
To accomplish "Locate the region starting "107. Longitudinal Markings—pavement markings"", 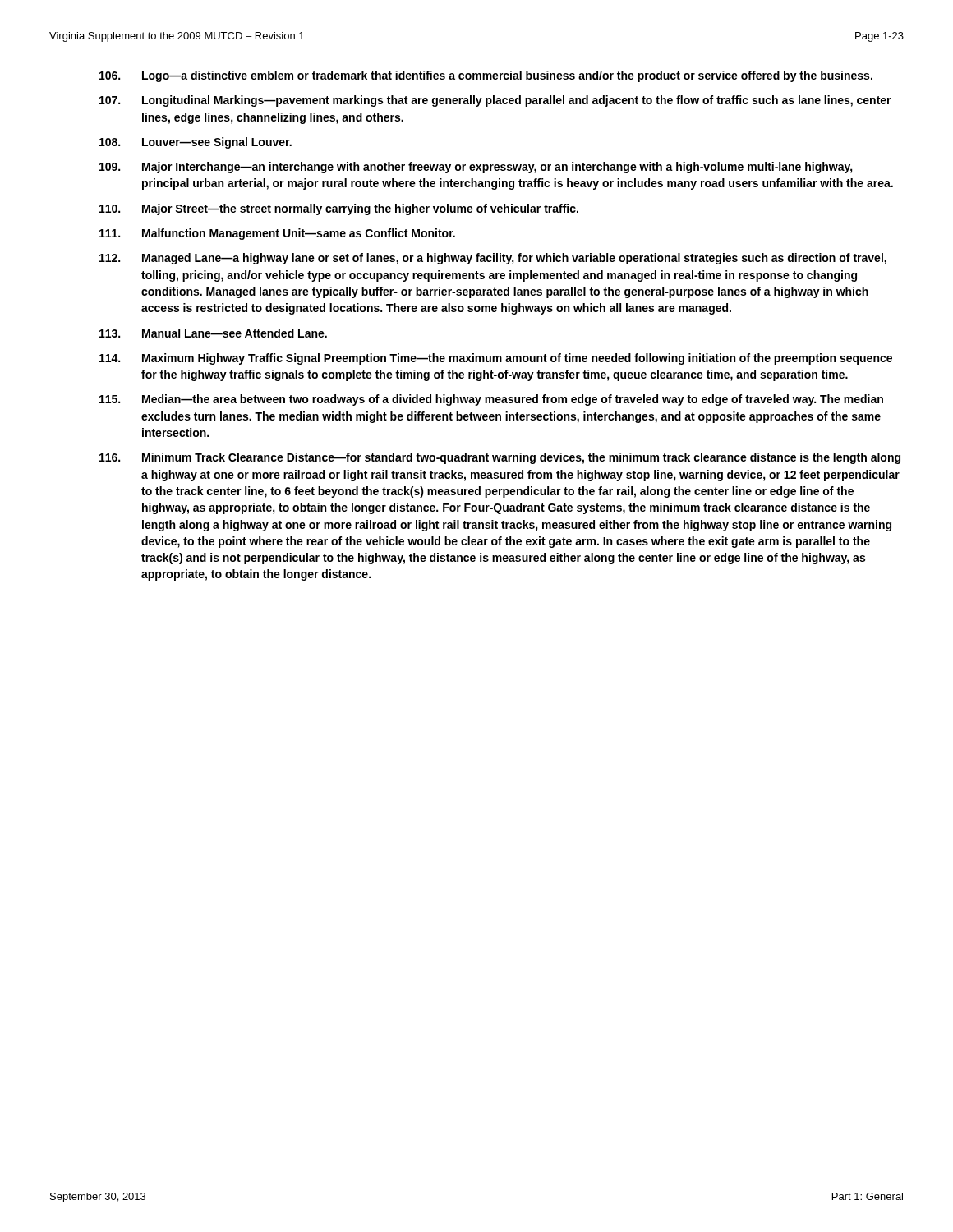I will [x=501, y=109].
